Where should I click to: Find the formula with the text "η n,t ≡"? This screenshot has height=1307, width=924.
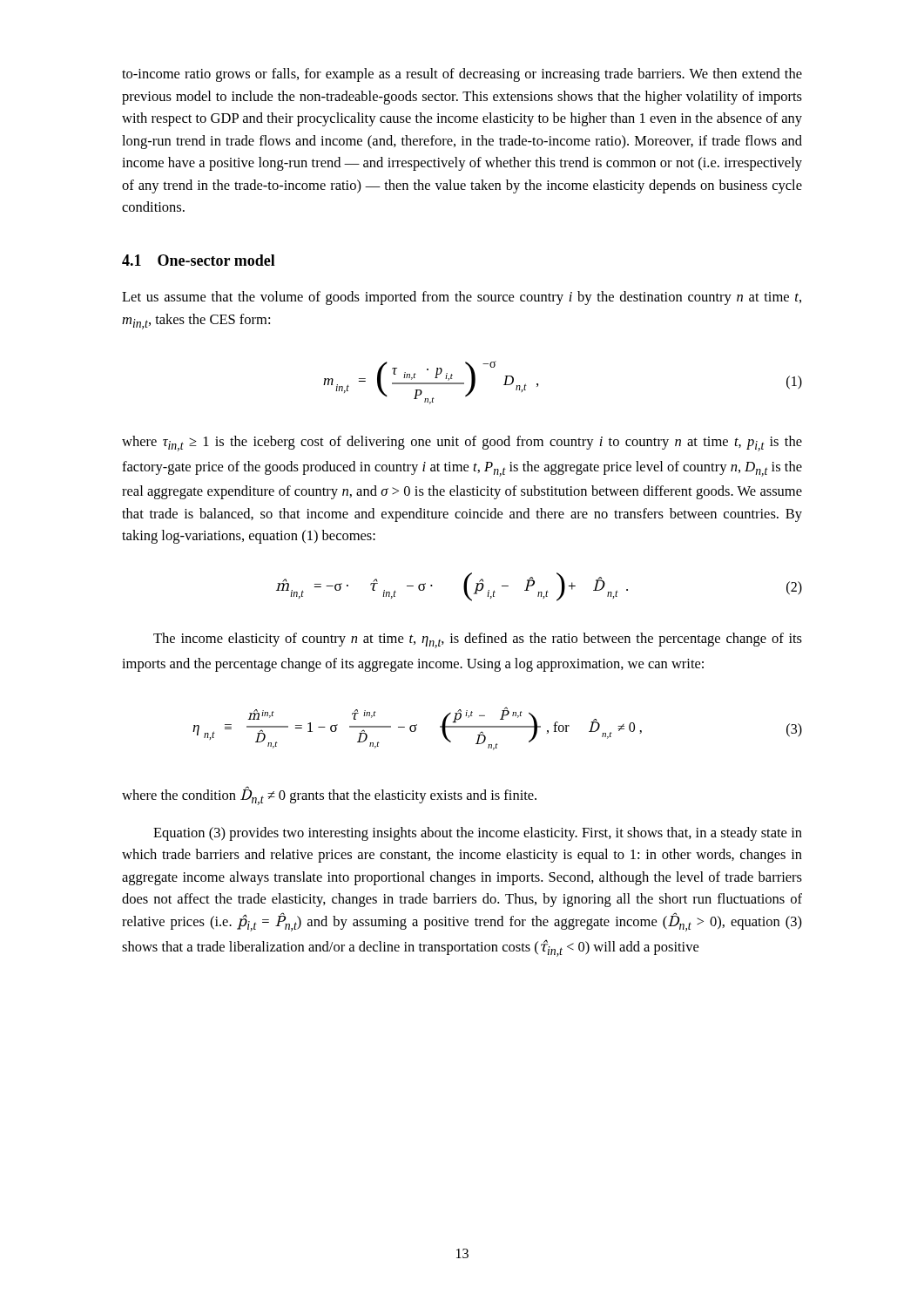(x=497, y=730)
